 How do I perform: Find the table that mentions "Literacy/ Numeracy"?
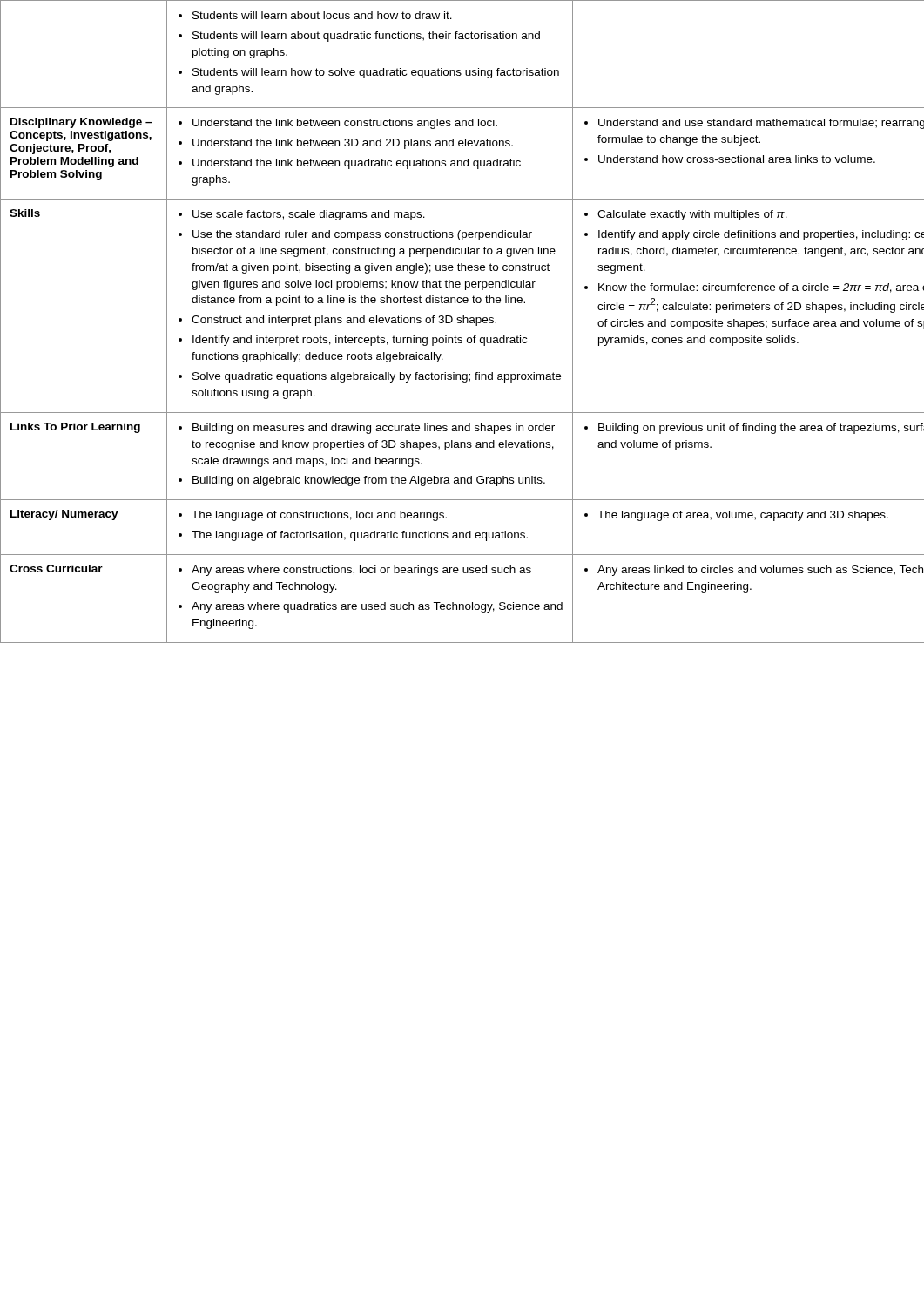point(462,321)
